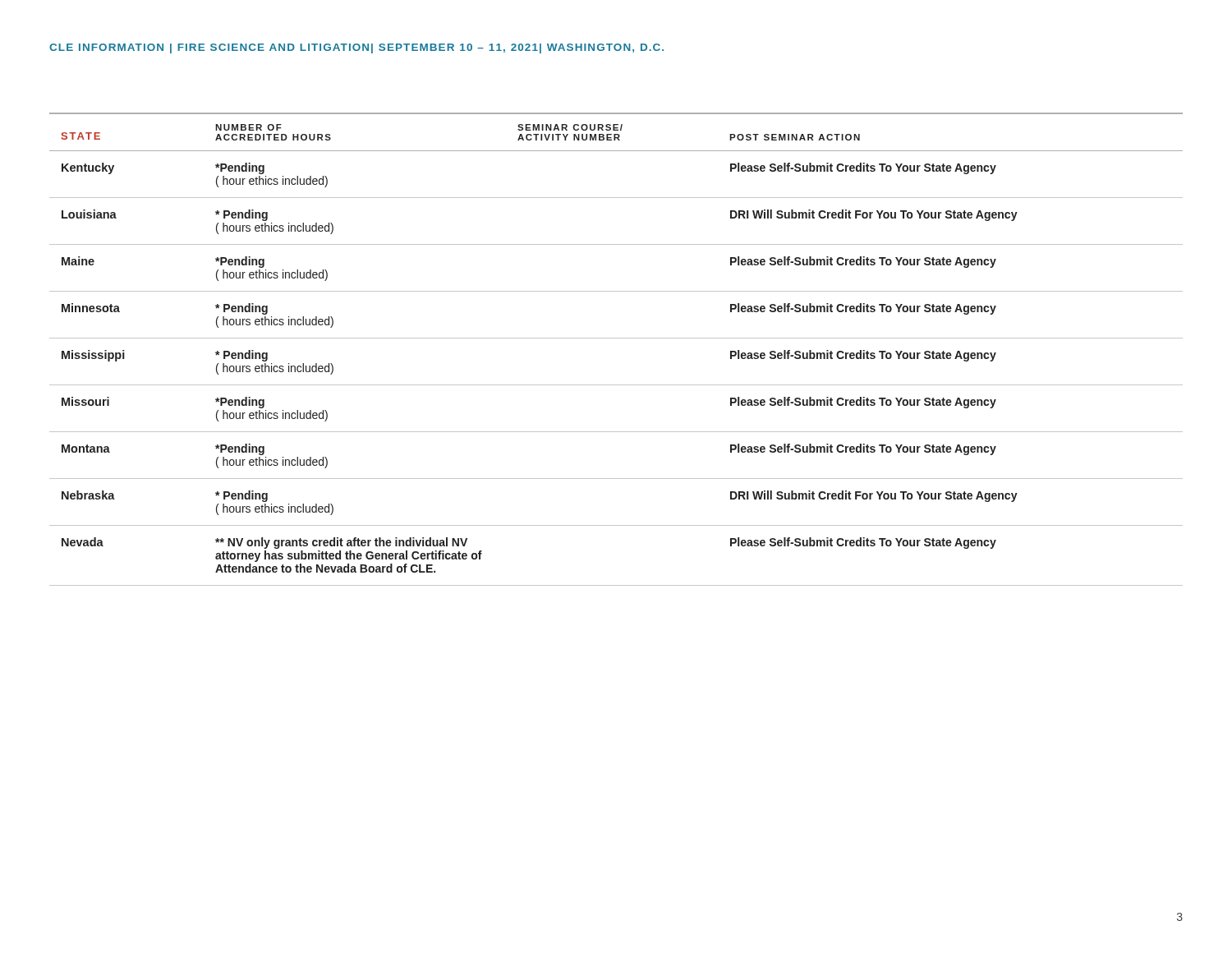Select the table
1232x953 pixels.
click(616, 349)
